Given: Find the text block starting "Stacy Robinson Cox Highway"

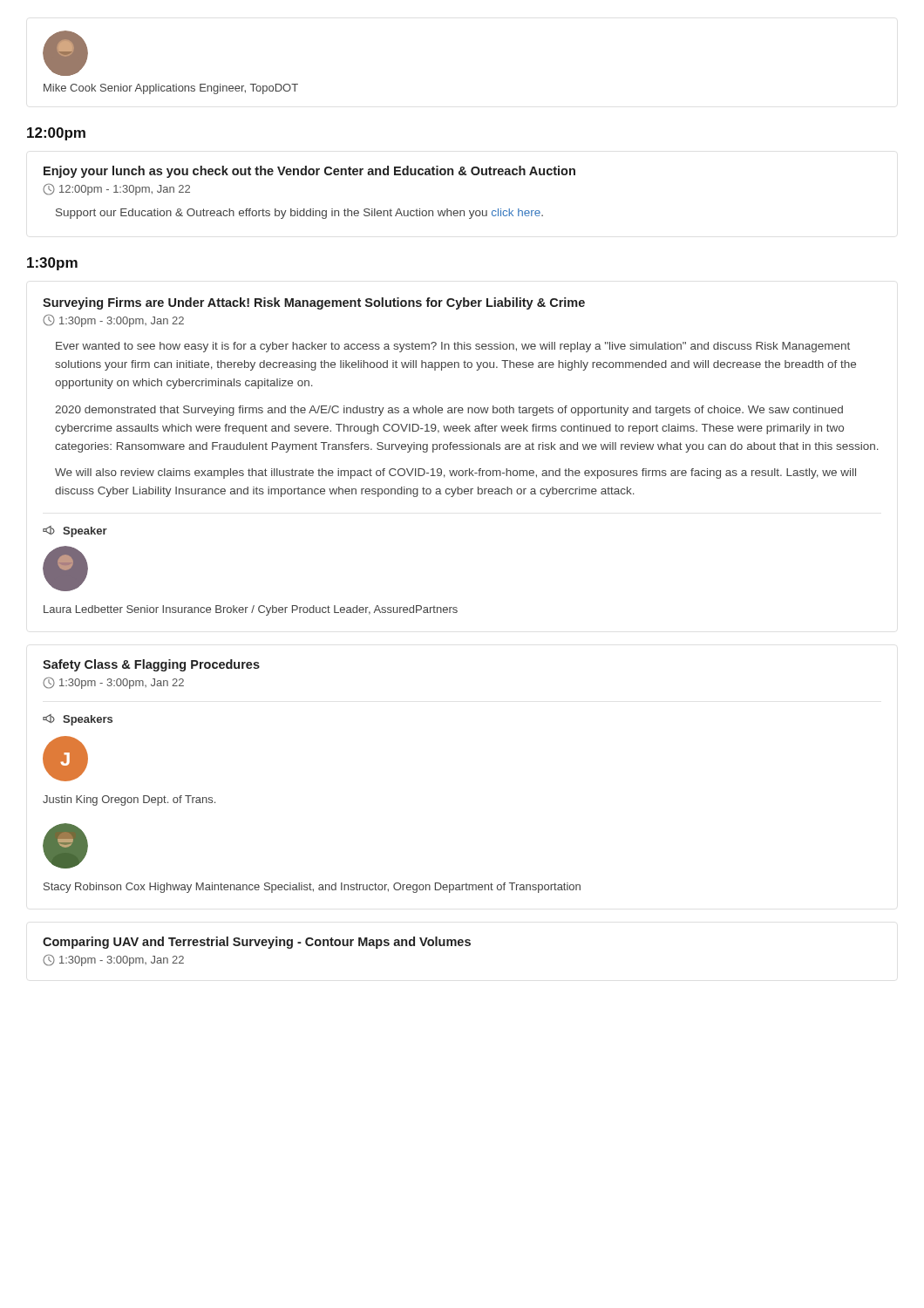Looking at the screenshot, I should [312, 887].
